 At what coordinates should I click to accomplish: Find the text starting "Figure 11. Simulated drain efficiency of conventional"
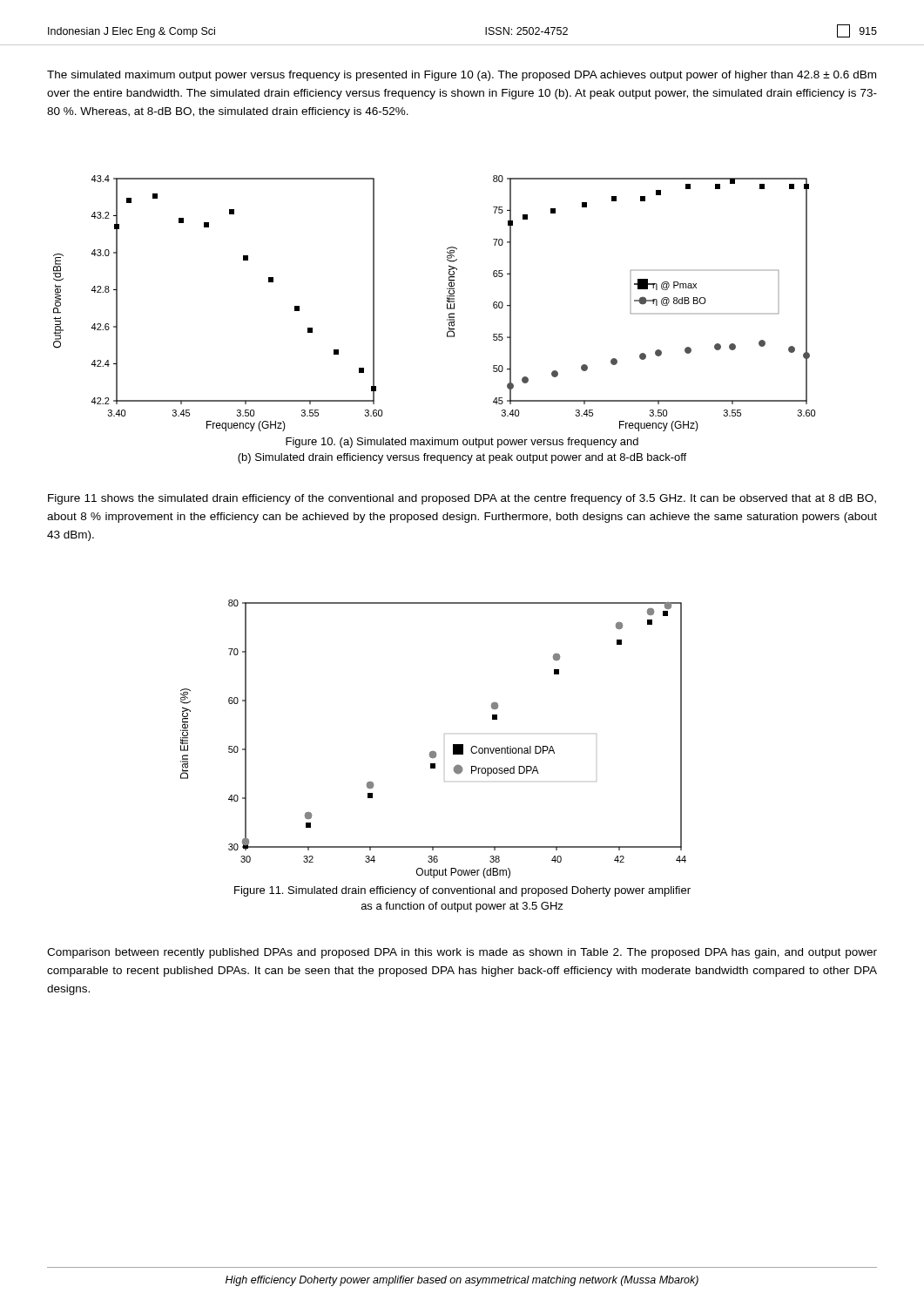pos(462,898)
